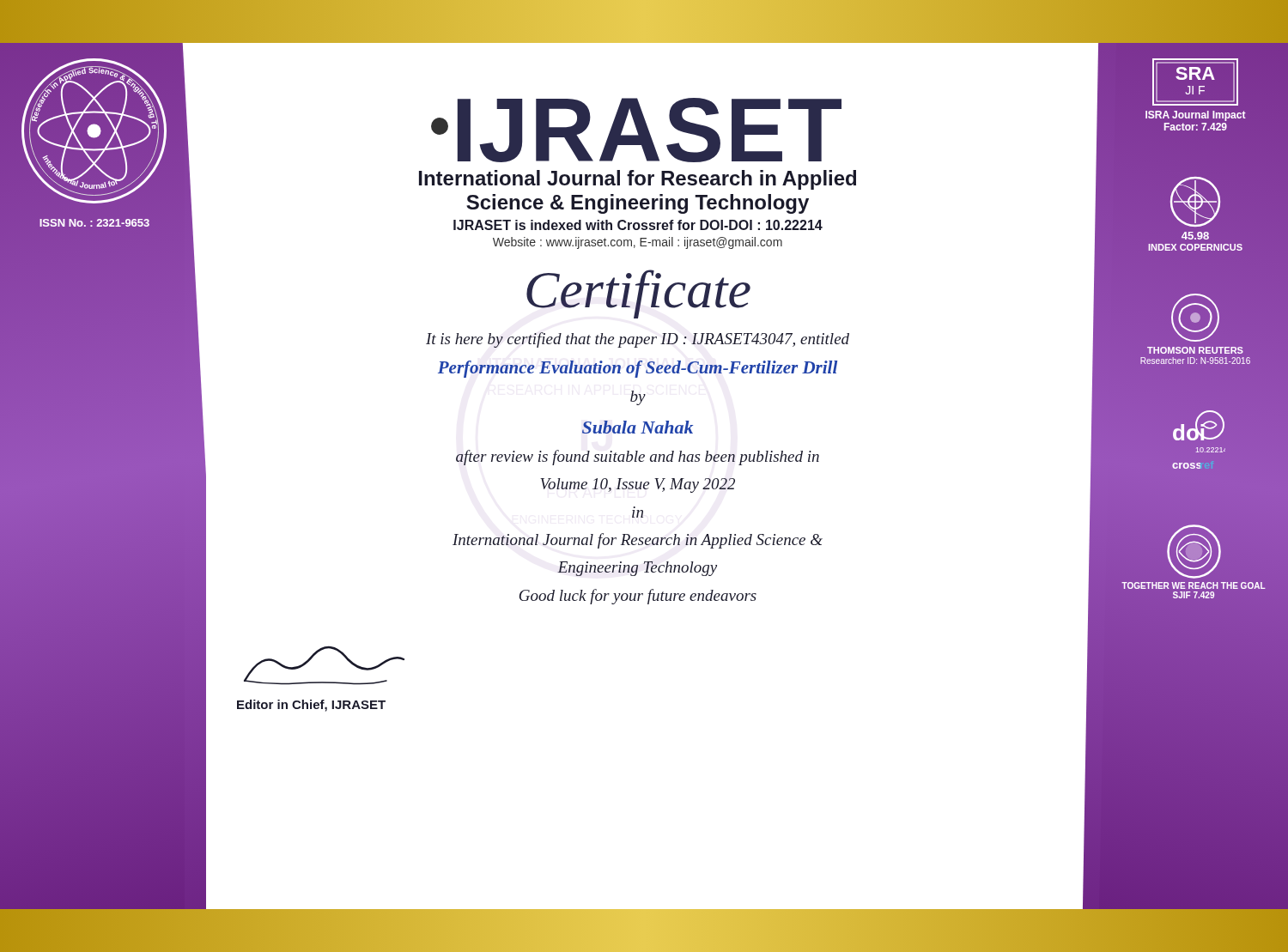Click the passage that begins "ISSN No. :"
Image resolution: width=1288 pixels, height=952 pixels.
pos(94,223)
